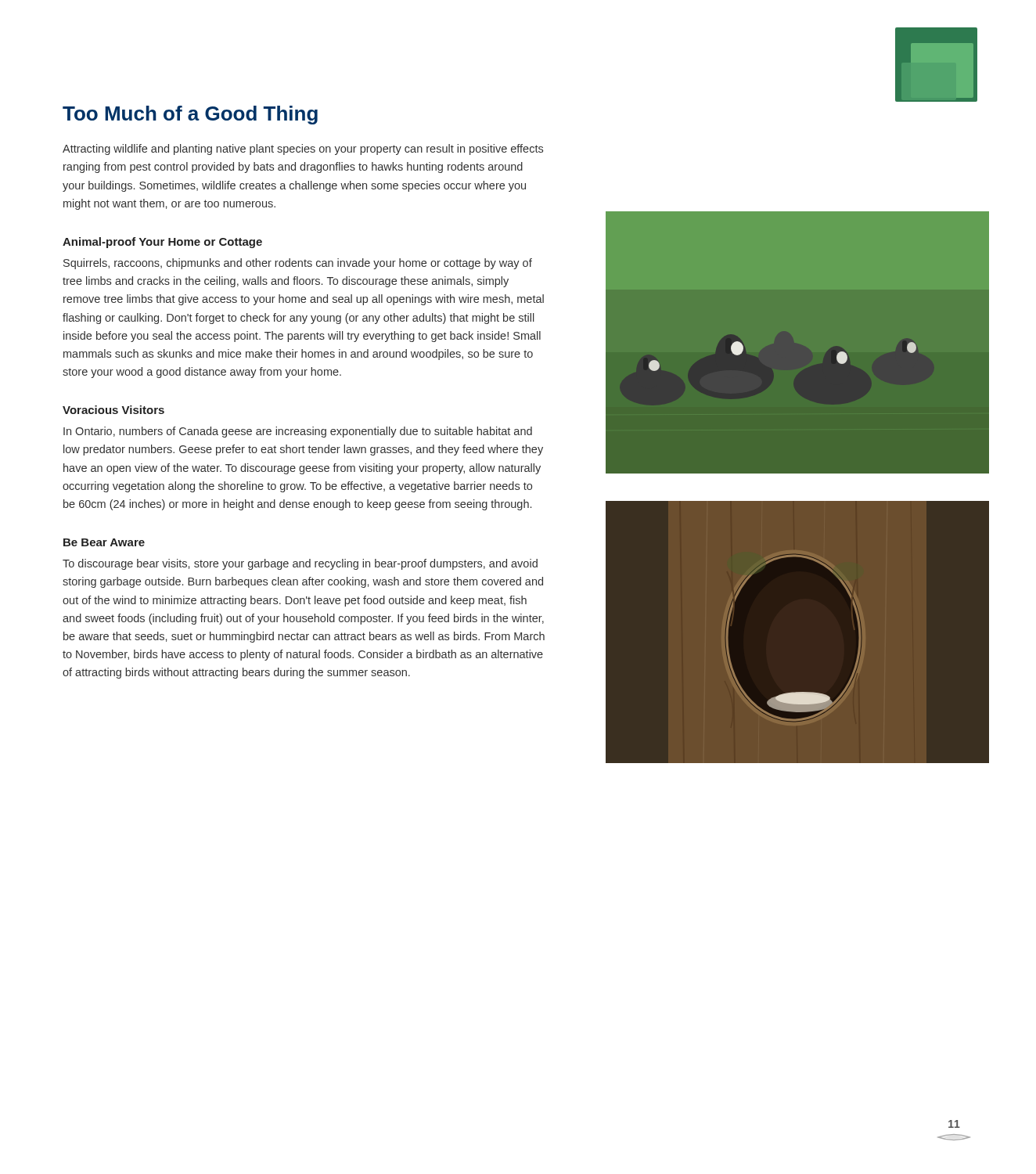
Task: Find the block starting "Attracting wildlife and planting native"
Action: (303, 176)
